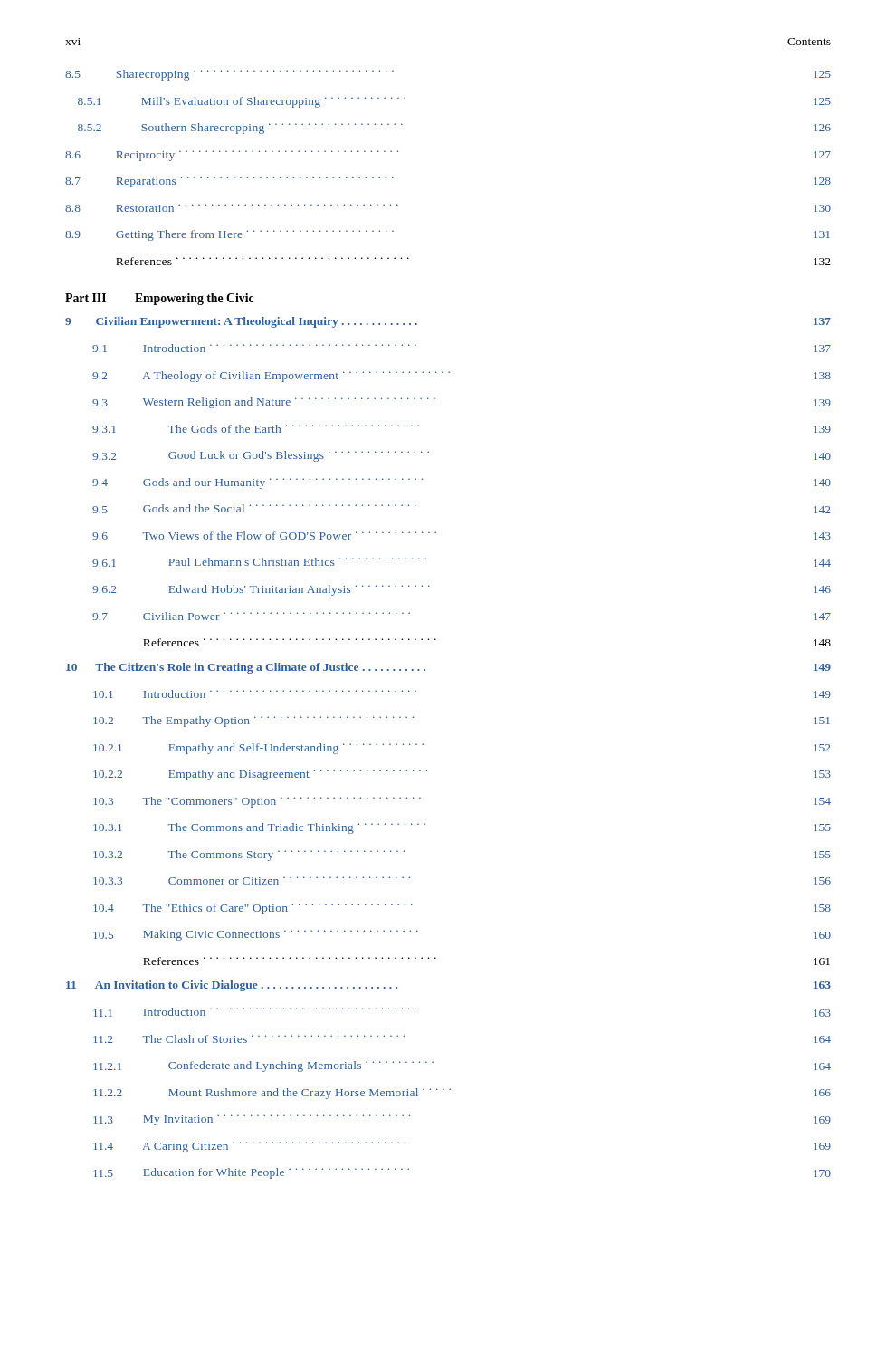Find the block starting "9.4 Gods and"

tap(202, 483)
